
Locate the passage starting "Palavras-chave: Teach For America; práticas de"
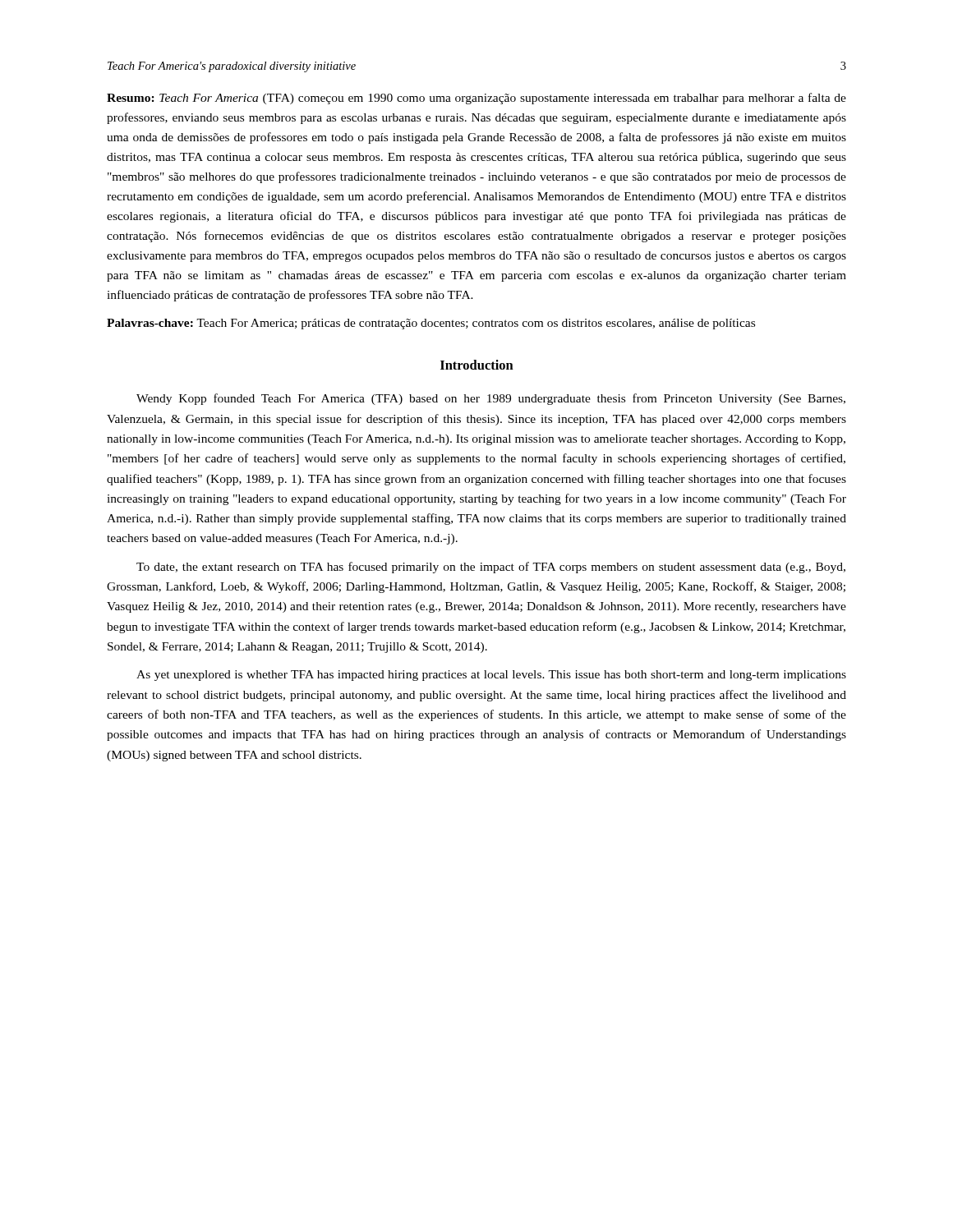(431, 322)
